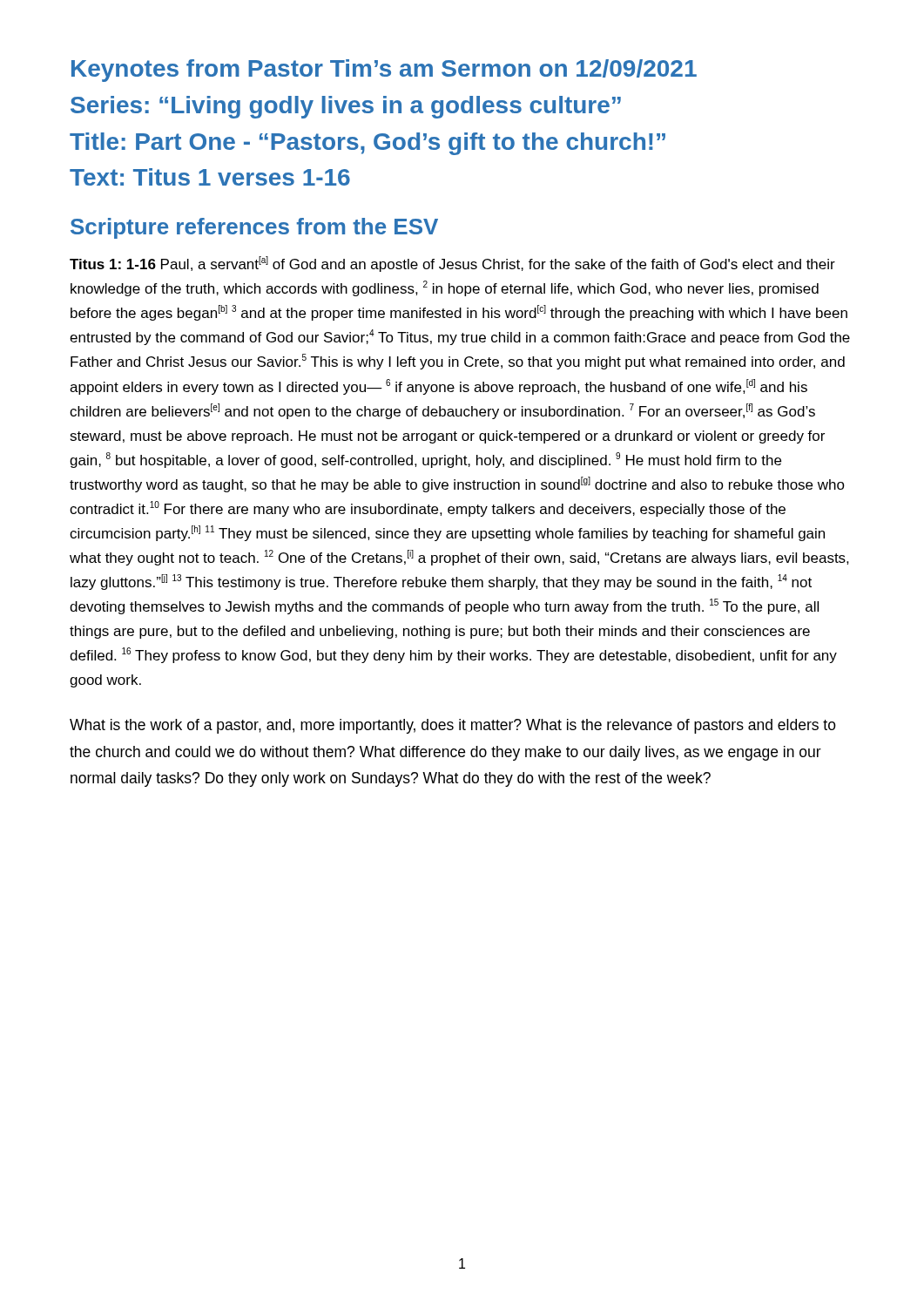Viewport: 924px width, 1307px height.
Task: Point to the title beginning "Keynotes from Pastor Tim’s"
Action: (383, 68)
